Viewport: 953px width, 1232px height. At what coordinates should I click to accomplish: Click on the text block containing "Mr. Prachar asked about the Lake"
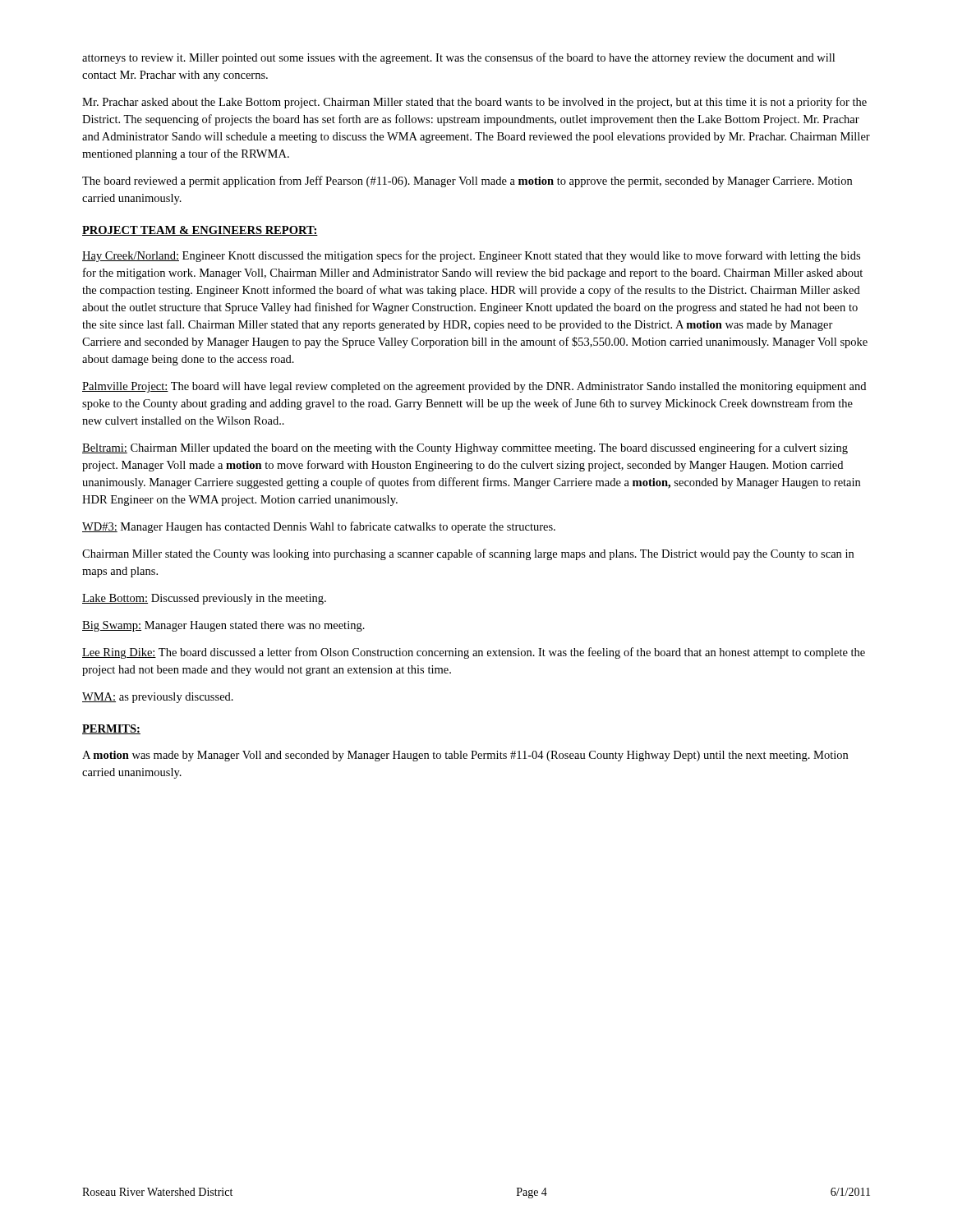click(x=476, y=128)
